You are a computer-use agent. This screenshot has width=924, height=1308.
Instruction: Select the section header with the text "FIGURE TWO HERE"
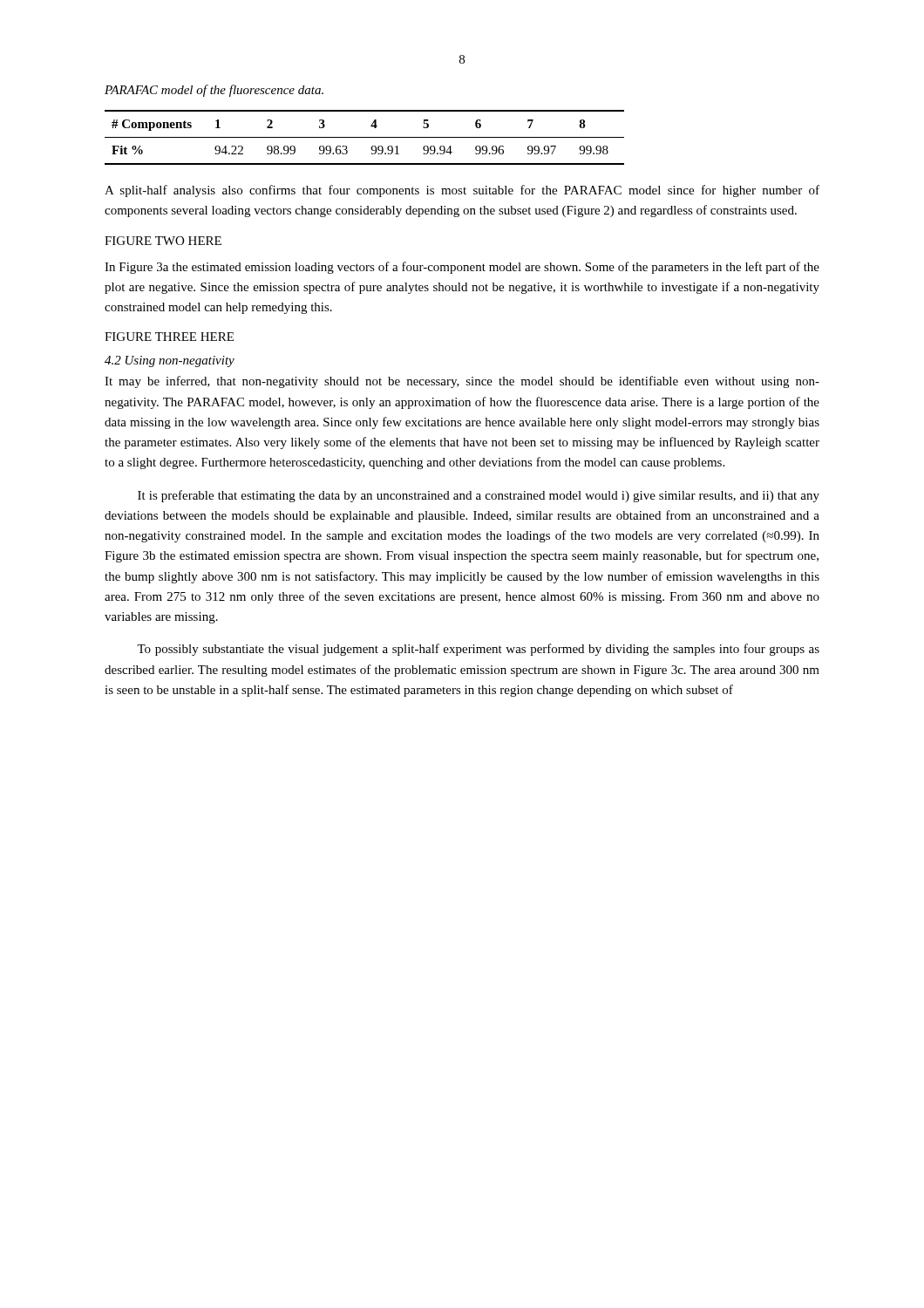(x=163, y=240)
